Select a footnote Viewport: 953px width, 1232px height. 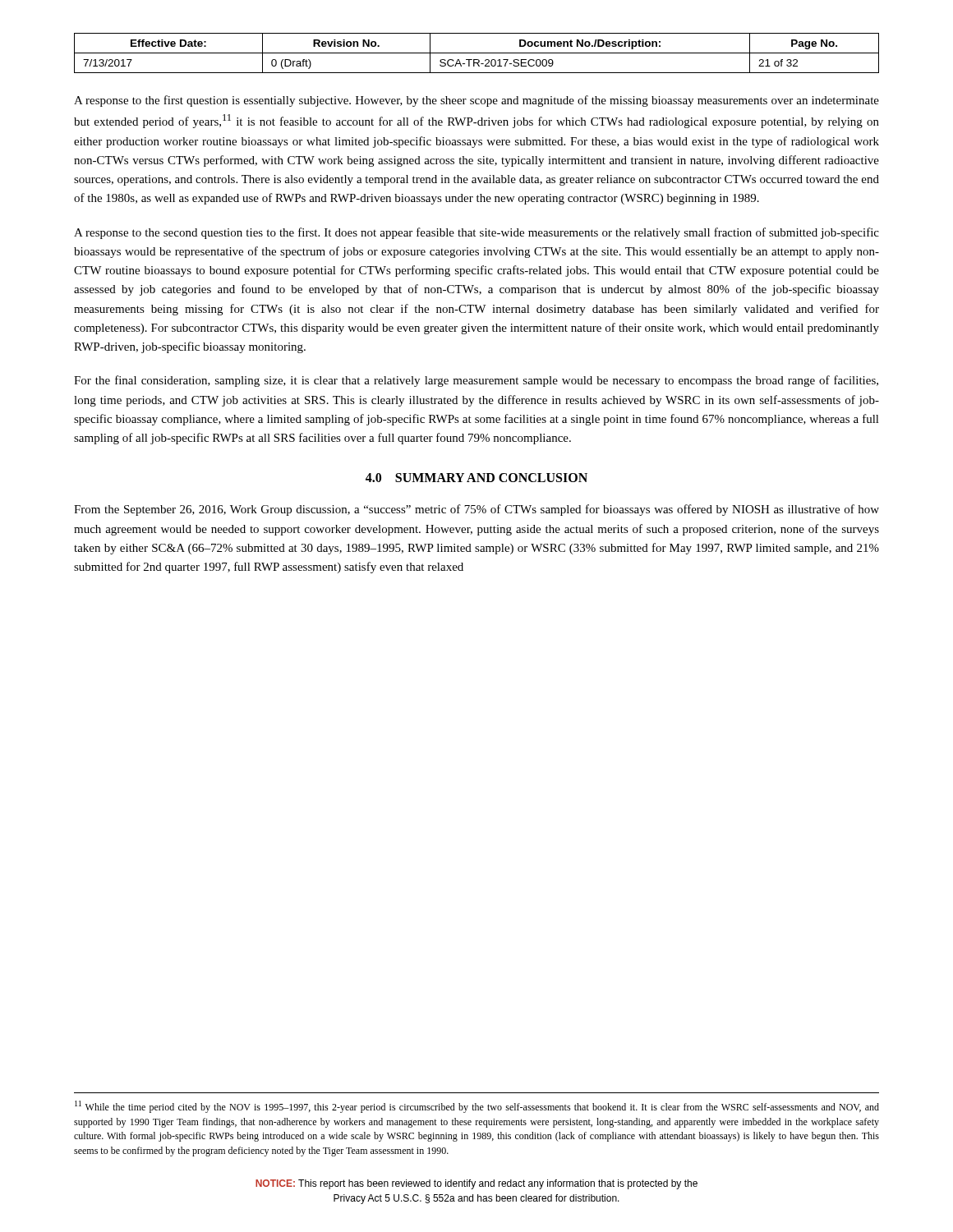pyautogui.click(x=476, y=1128)
